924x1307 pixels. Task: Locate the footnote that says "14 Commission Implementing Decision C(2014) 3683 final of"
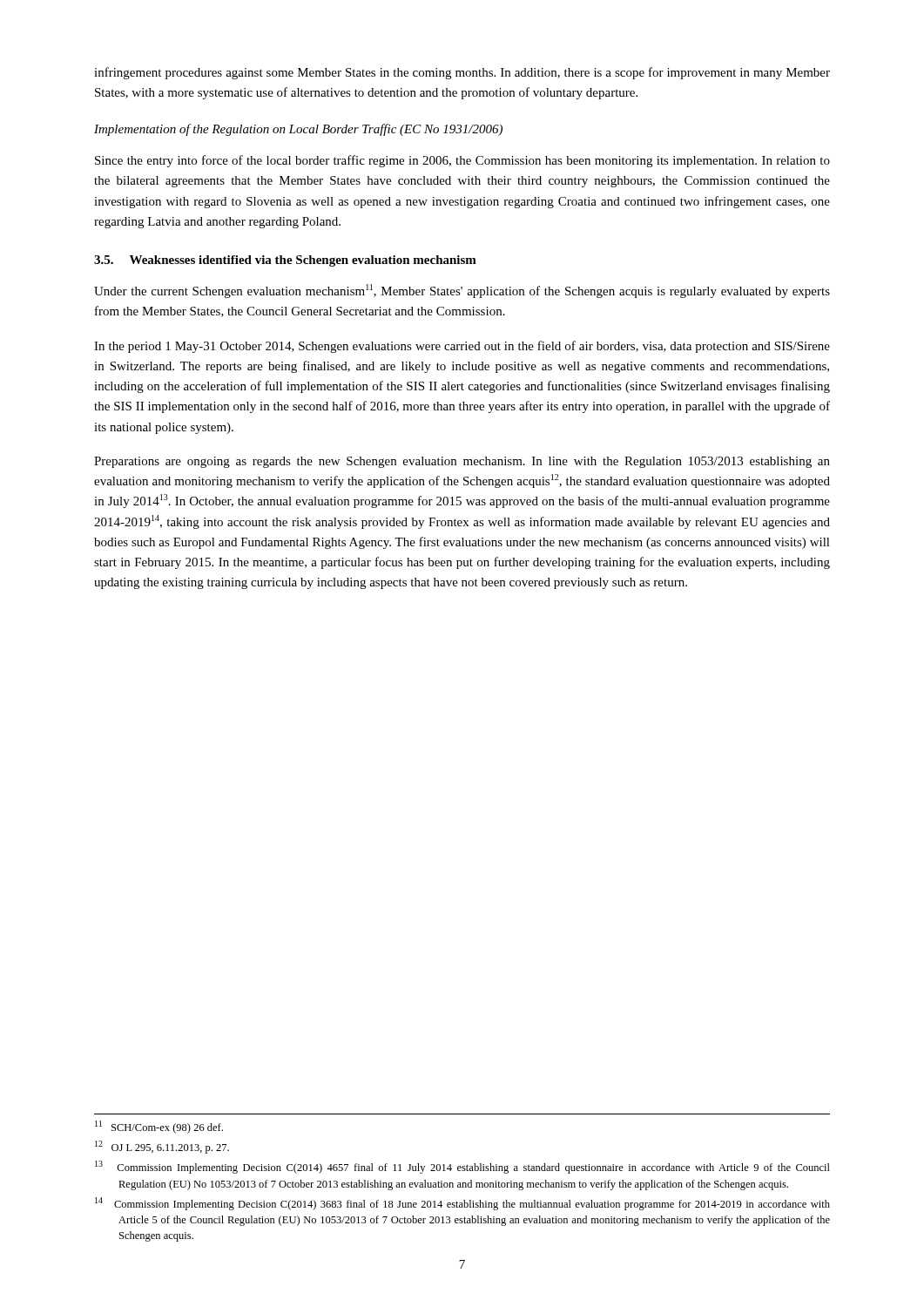click(462, 1219)
